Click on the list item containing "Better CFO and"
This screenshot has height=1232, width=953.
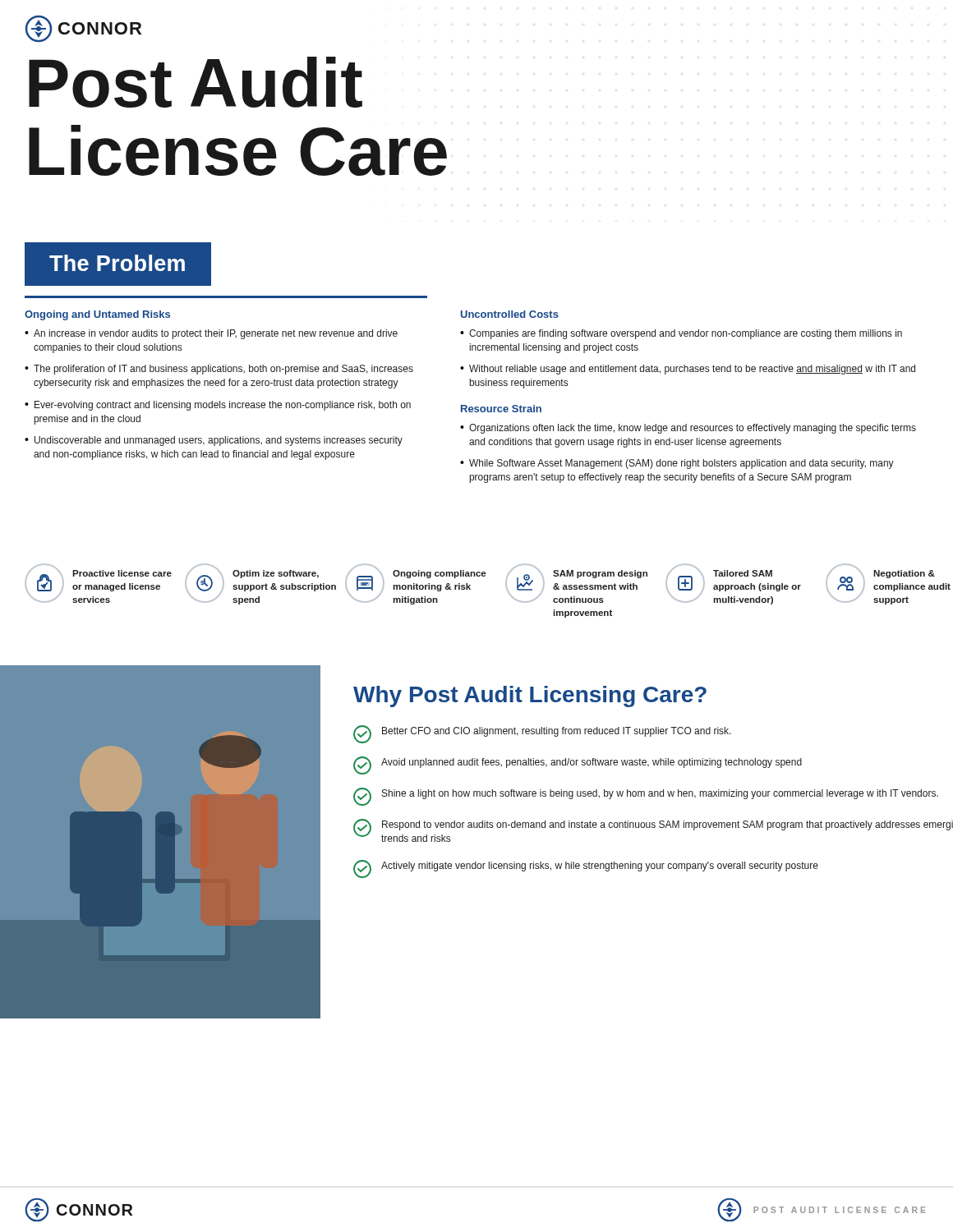coord(542,734)
